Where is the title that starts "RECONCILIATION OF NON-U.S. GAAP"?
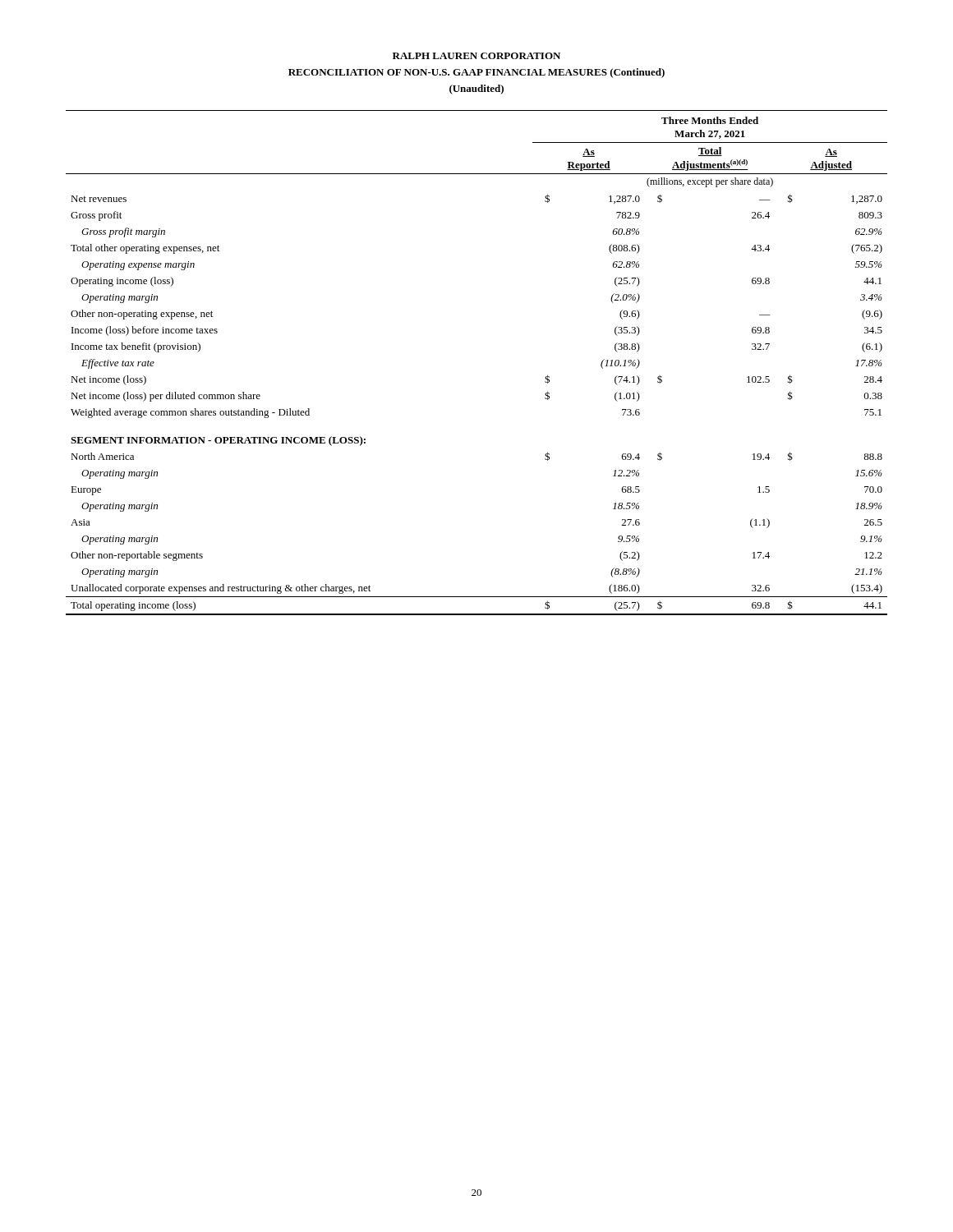 click(476, 72)
